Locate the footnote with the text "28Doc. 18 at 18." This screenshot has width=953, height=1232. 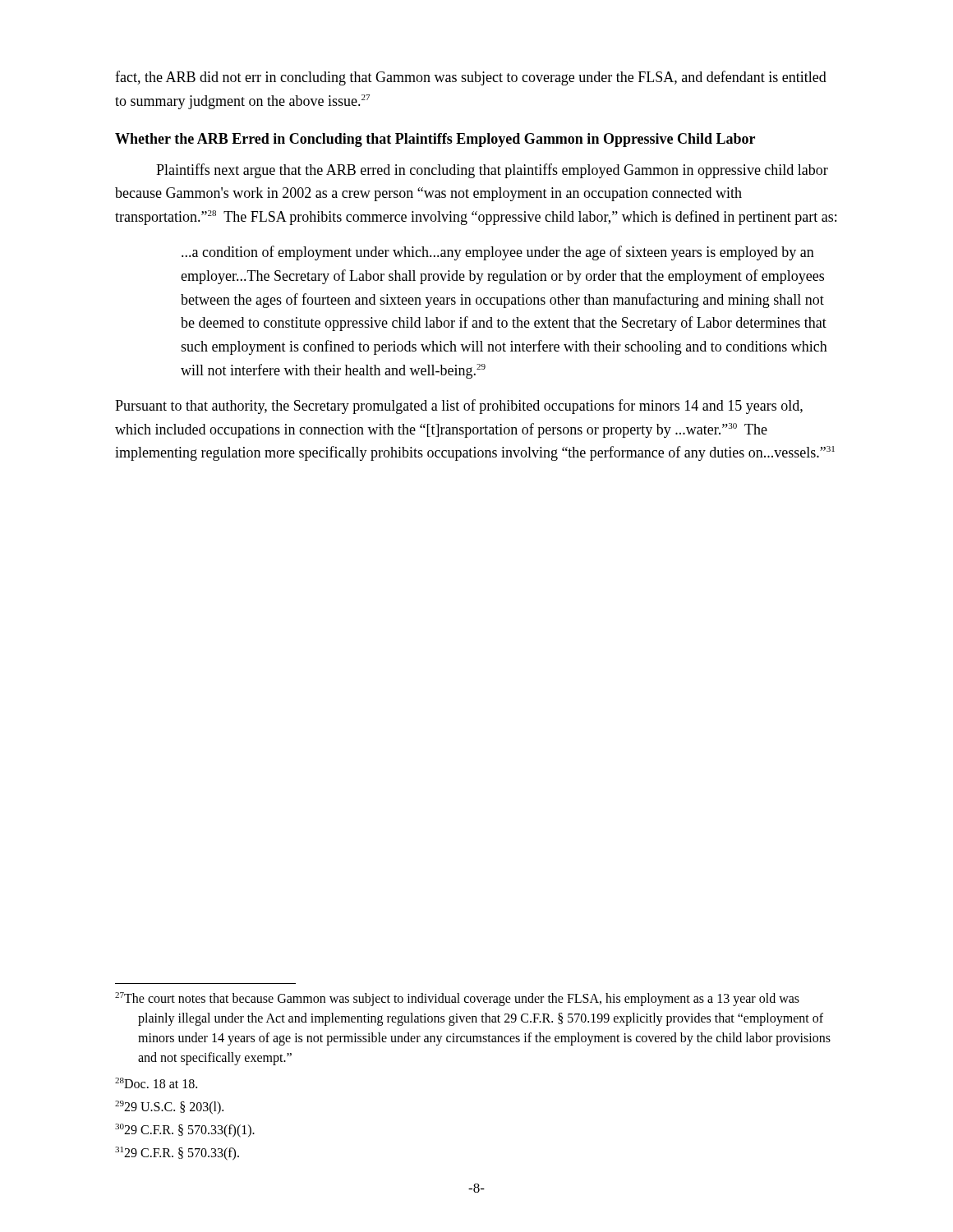tap(157, 1083)
